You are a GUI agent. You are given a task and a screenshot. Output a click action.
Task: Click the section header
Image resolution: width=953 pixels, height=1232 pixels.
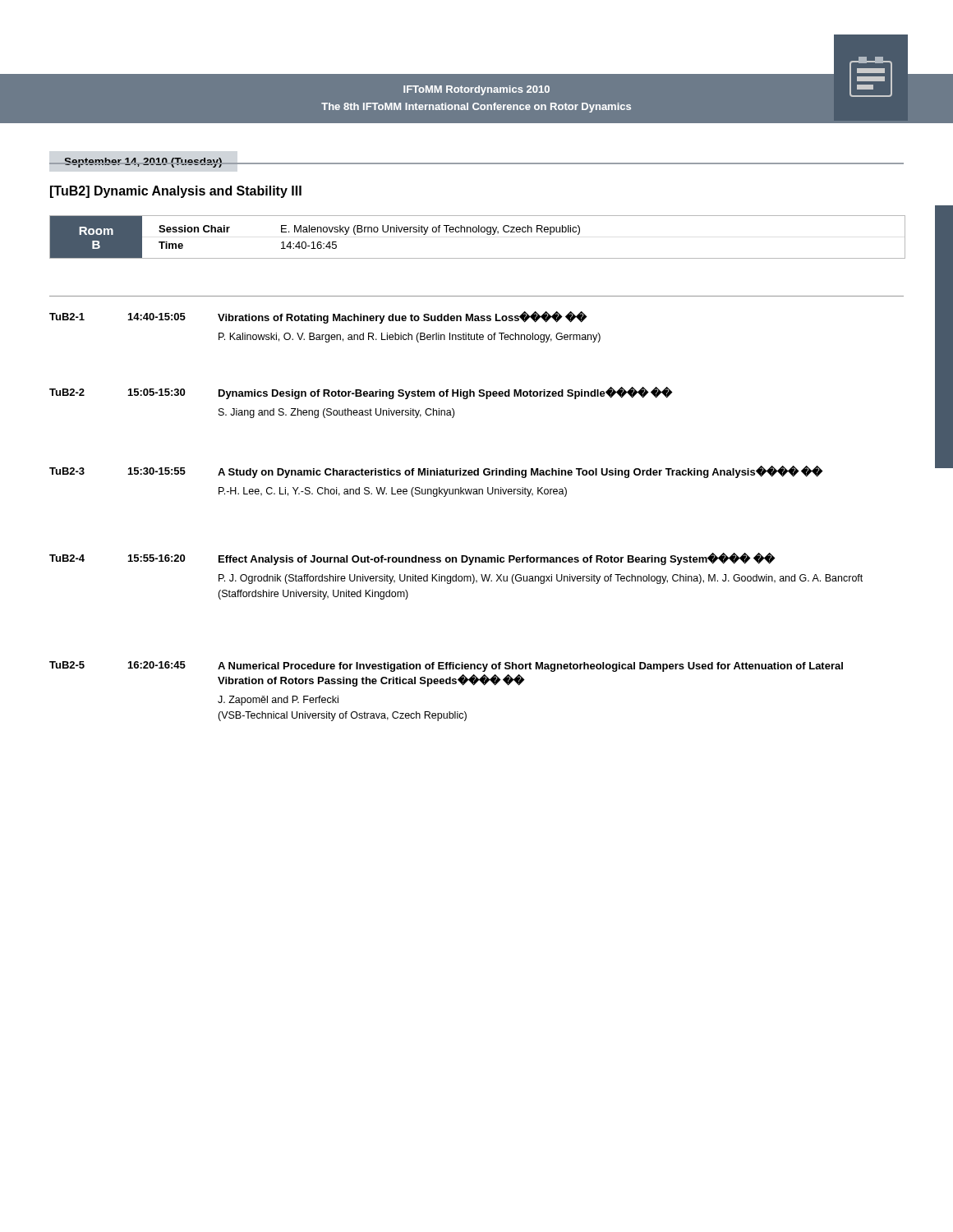click(x=176, y=191)
